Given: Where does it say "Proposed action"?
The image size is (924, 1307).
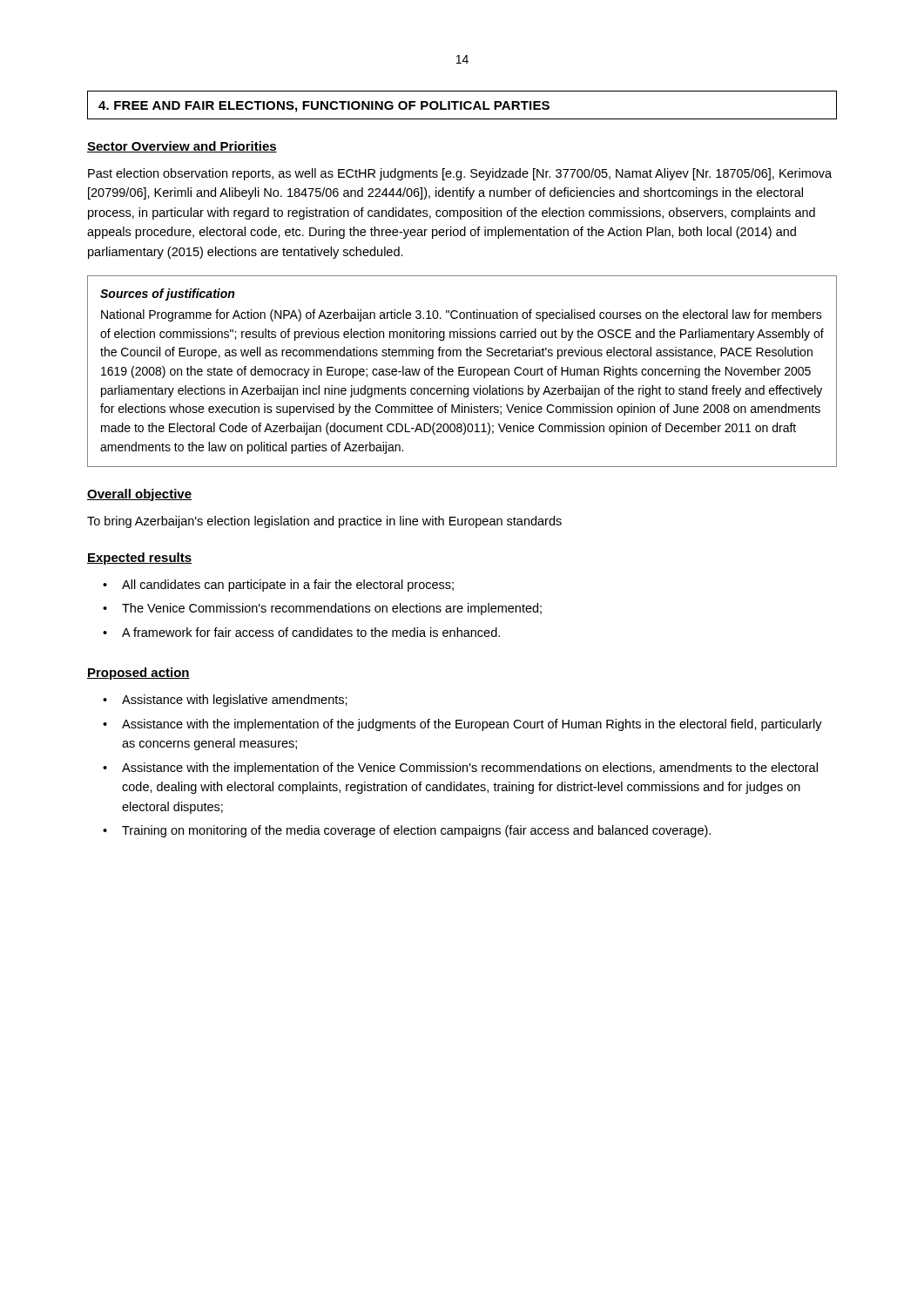Looking at the screenshot, I should 138,673.
